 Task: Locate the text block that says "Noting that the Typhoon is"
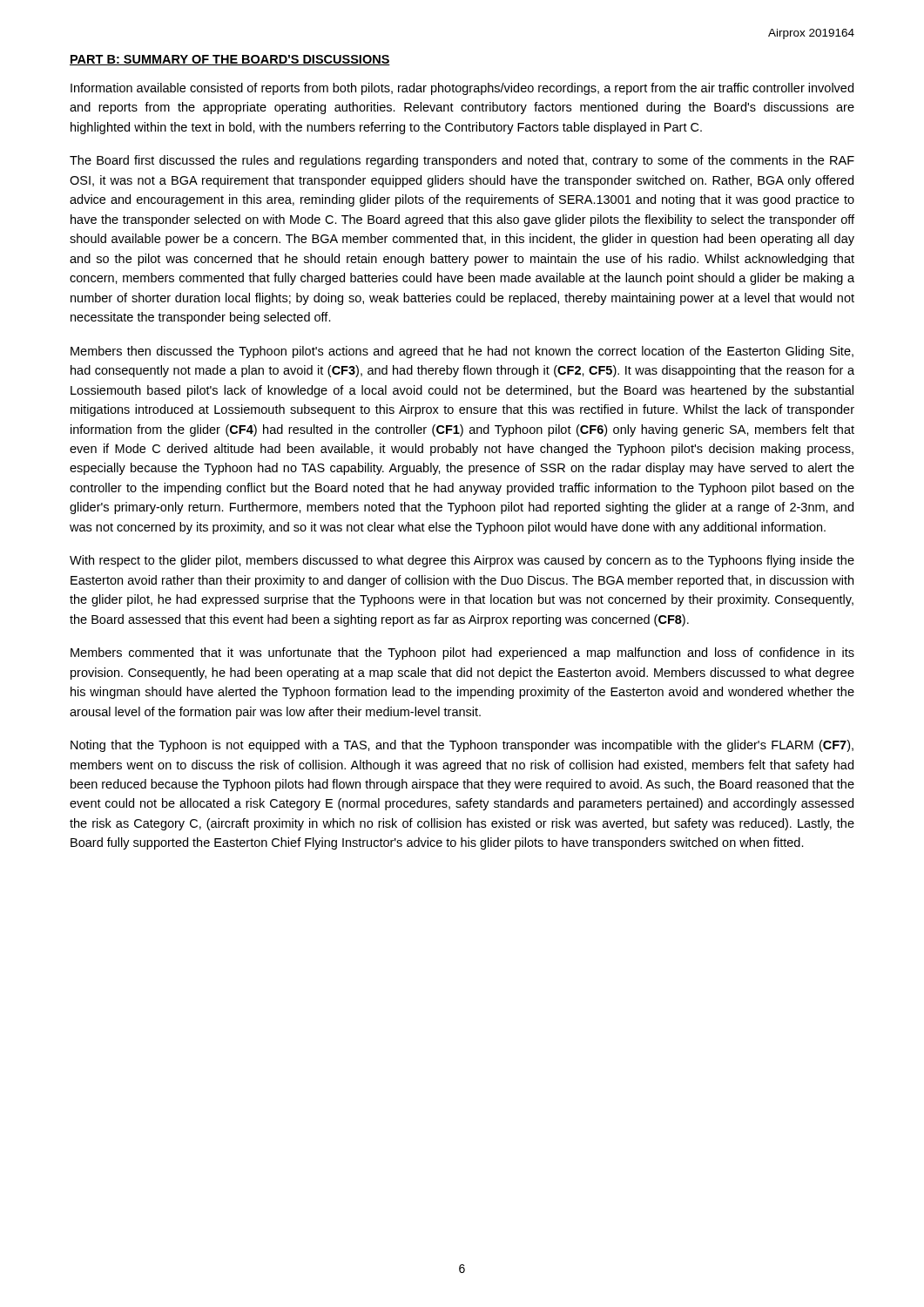(x=462, y=794)
